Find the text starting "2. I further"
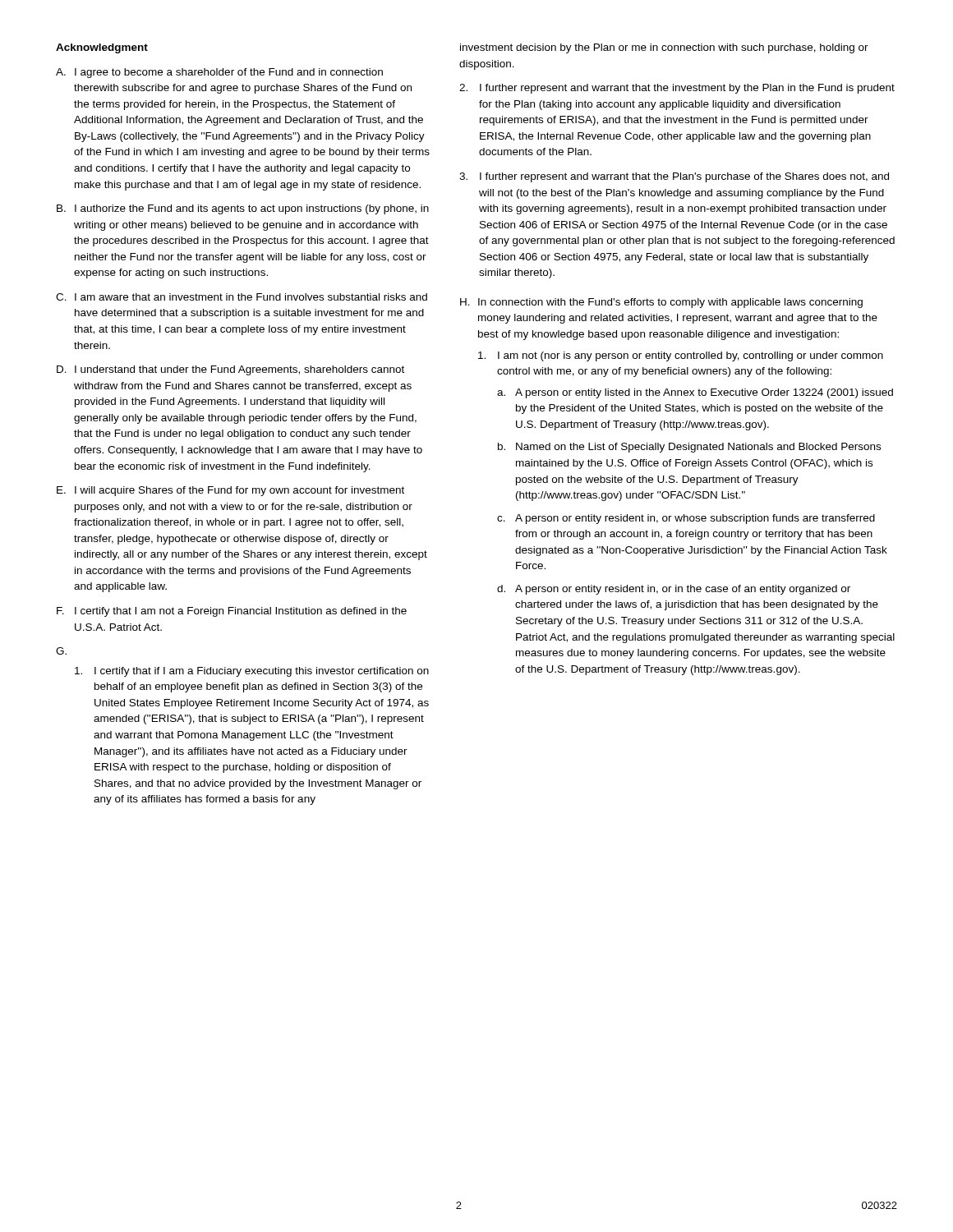 678,120
